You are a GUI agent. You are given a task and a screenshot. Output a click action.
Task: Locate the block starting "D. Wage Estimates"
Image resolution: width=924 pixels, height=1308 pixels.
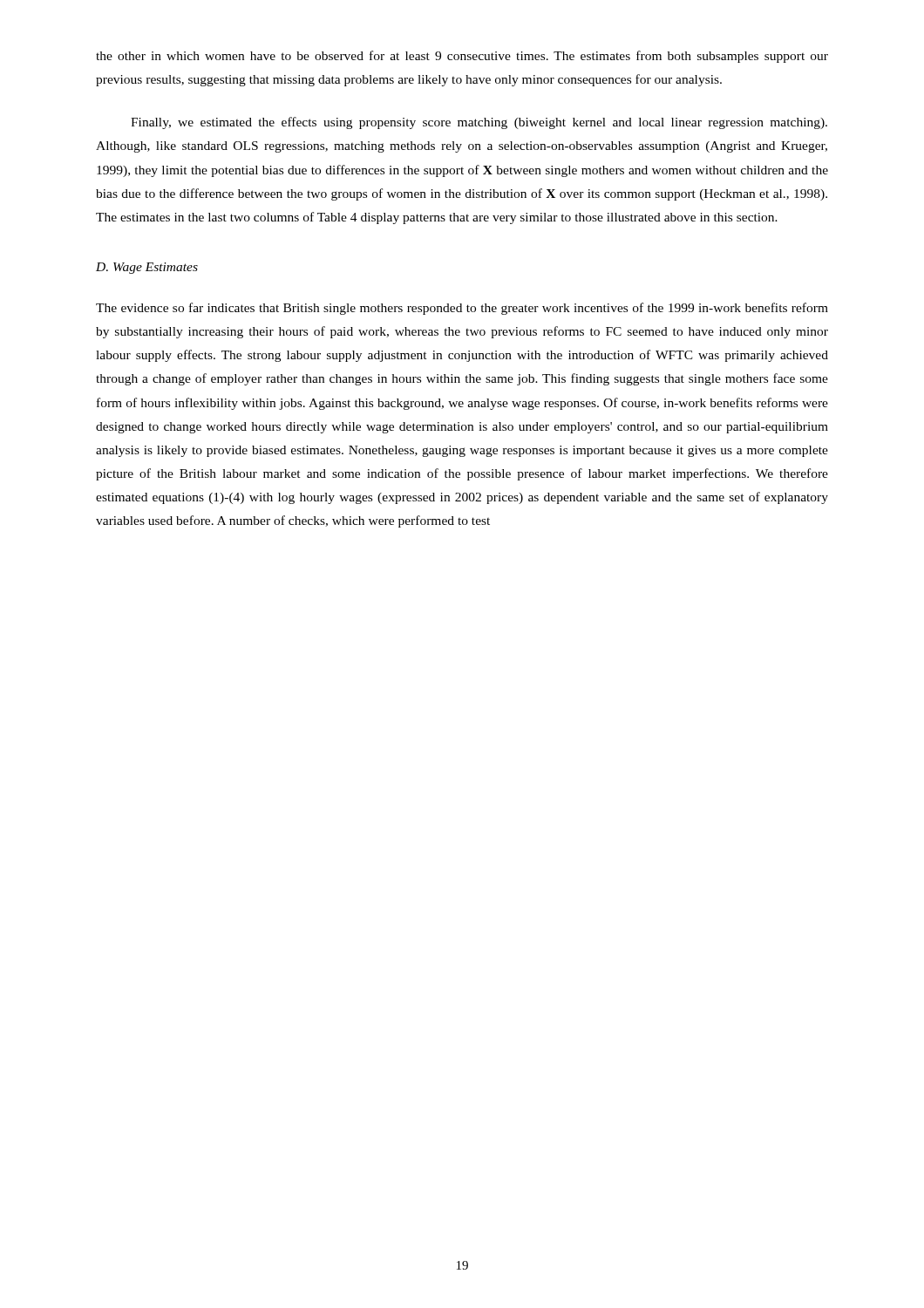pos(147,268)
